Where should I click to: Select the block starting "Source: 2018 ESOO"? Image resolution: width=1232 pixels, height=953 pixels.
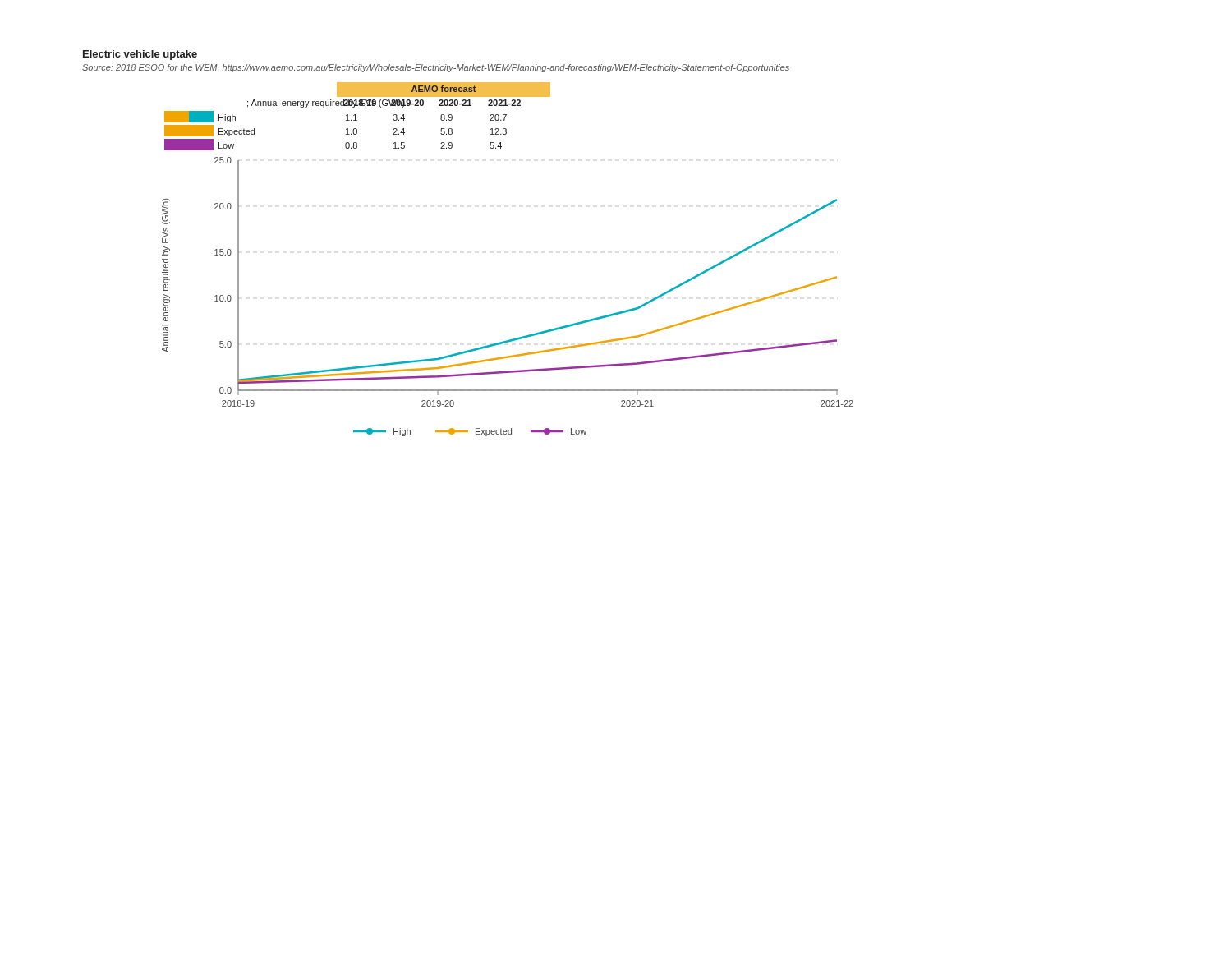436,67
